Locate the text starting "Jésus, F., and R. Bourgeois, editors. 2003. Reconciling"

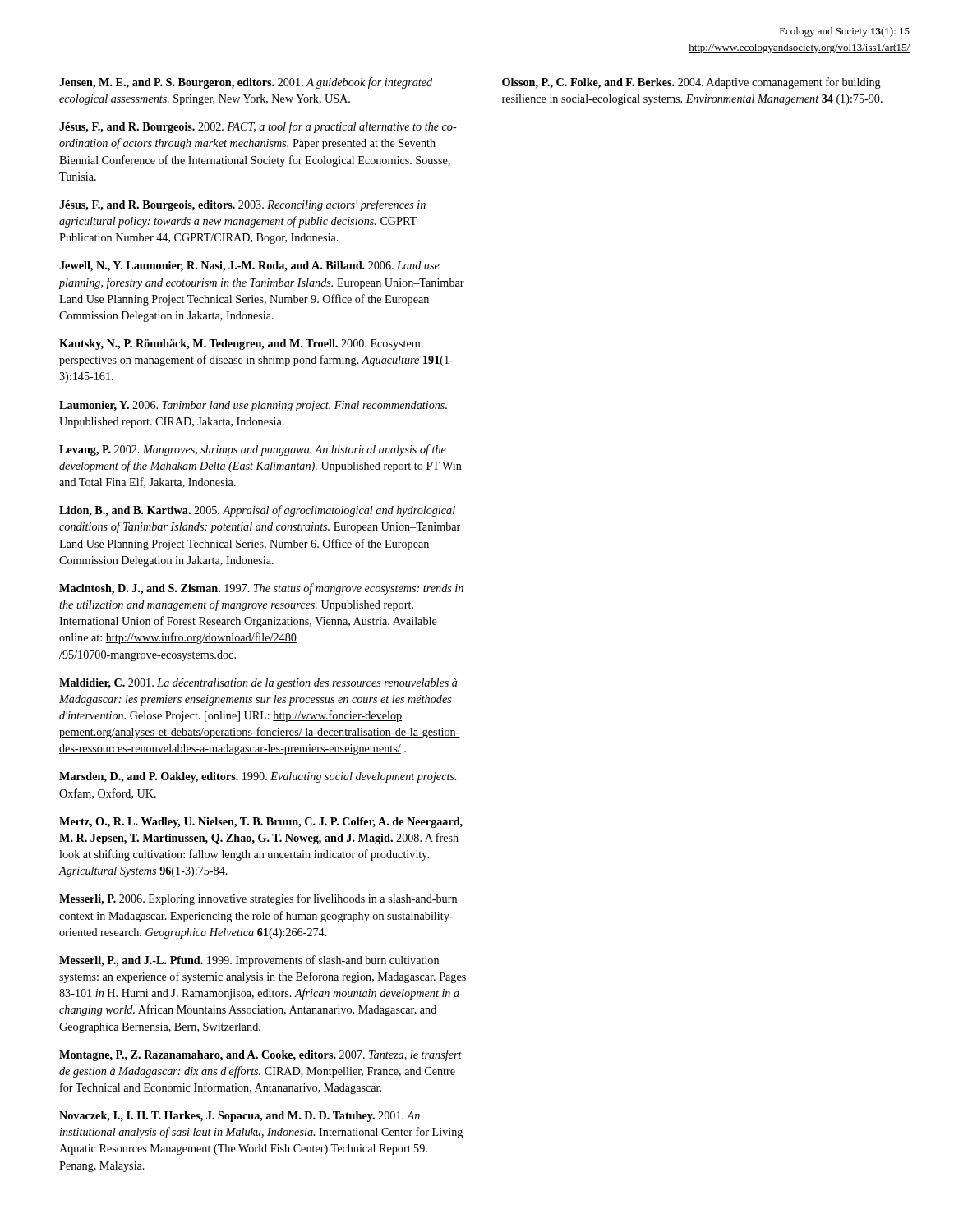point(243,221)
